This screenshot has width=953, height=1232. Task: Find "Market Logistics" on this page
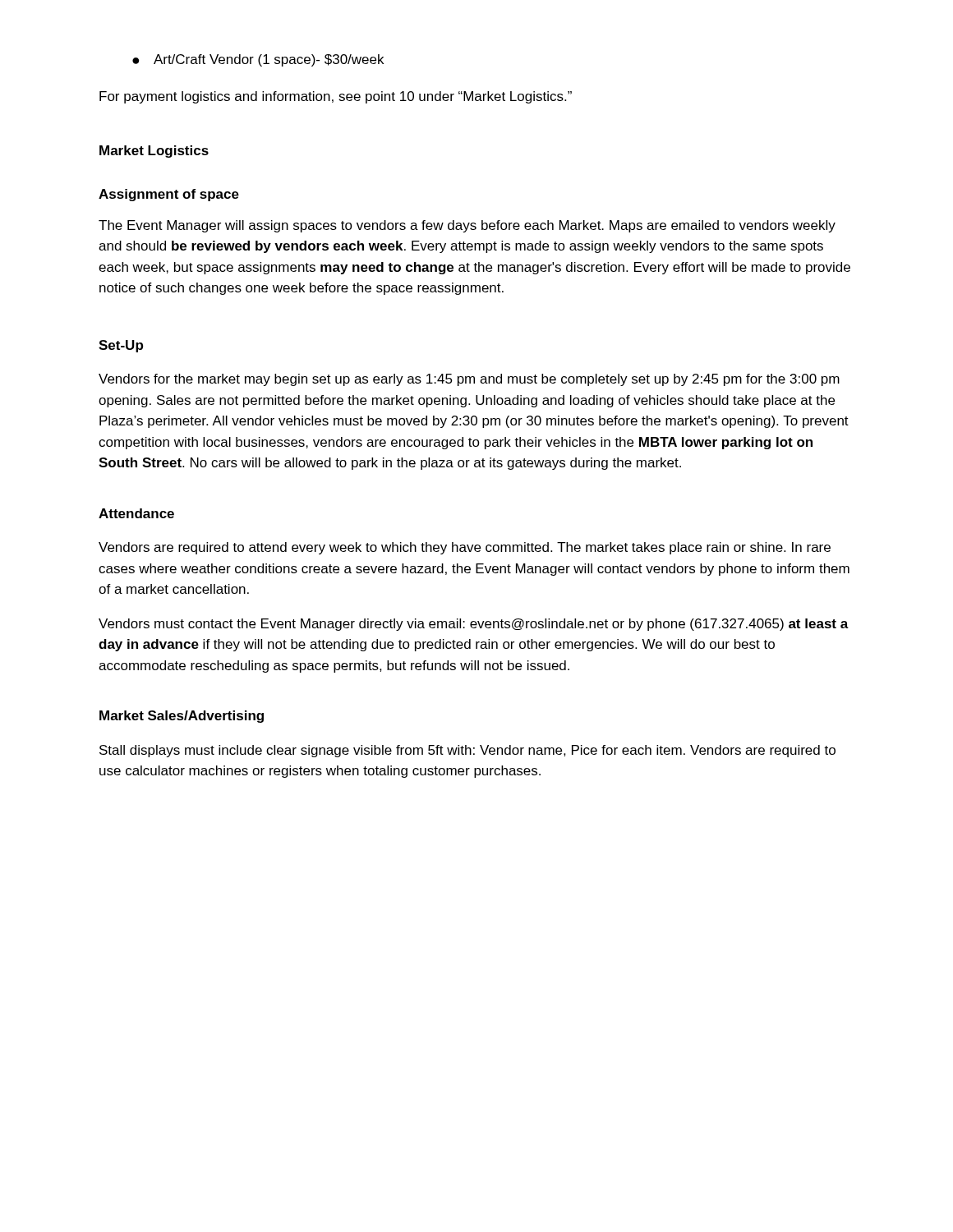coord(154,150)
